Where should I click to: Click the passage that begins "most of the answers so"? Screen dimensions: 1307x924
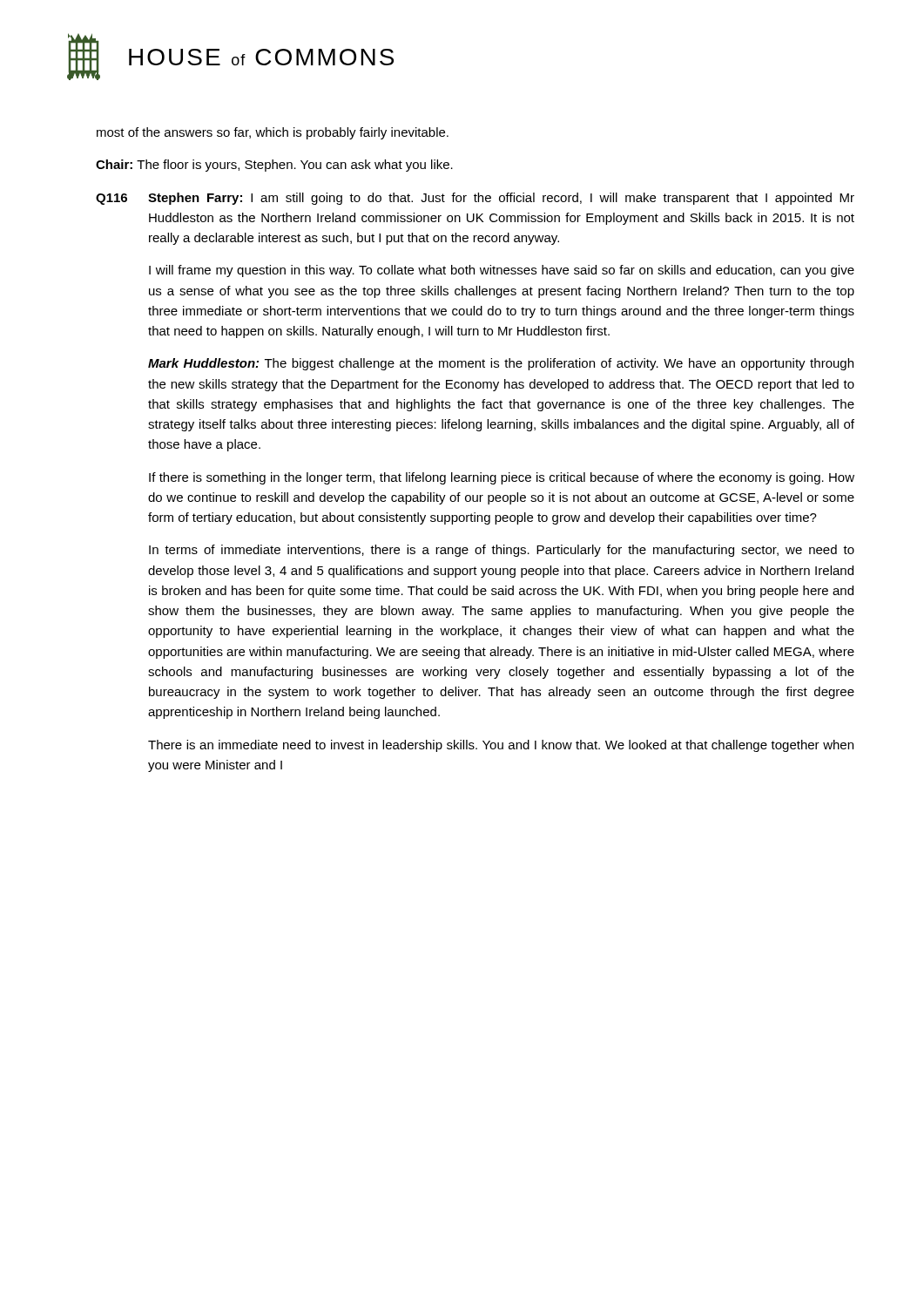pyautogui.click(x=273, y=132)
